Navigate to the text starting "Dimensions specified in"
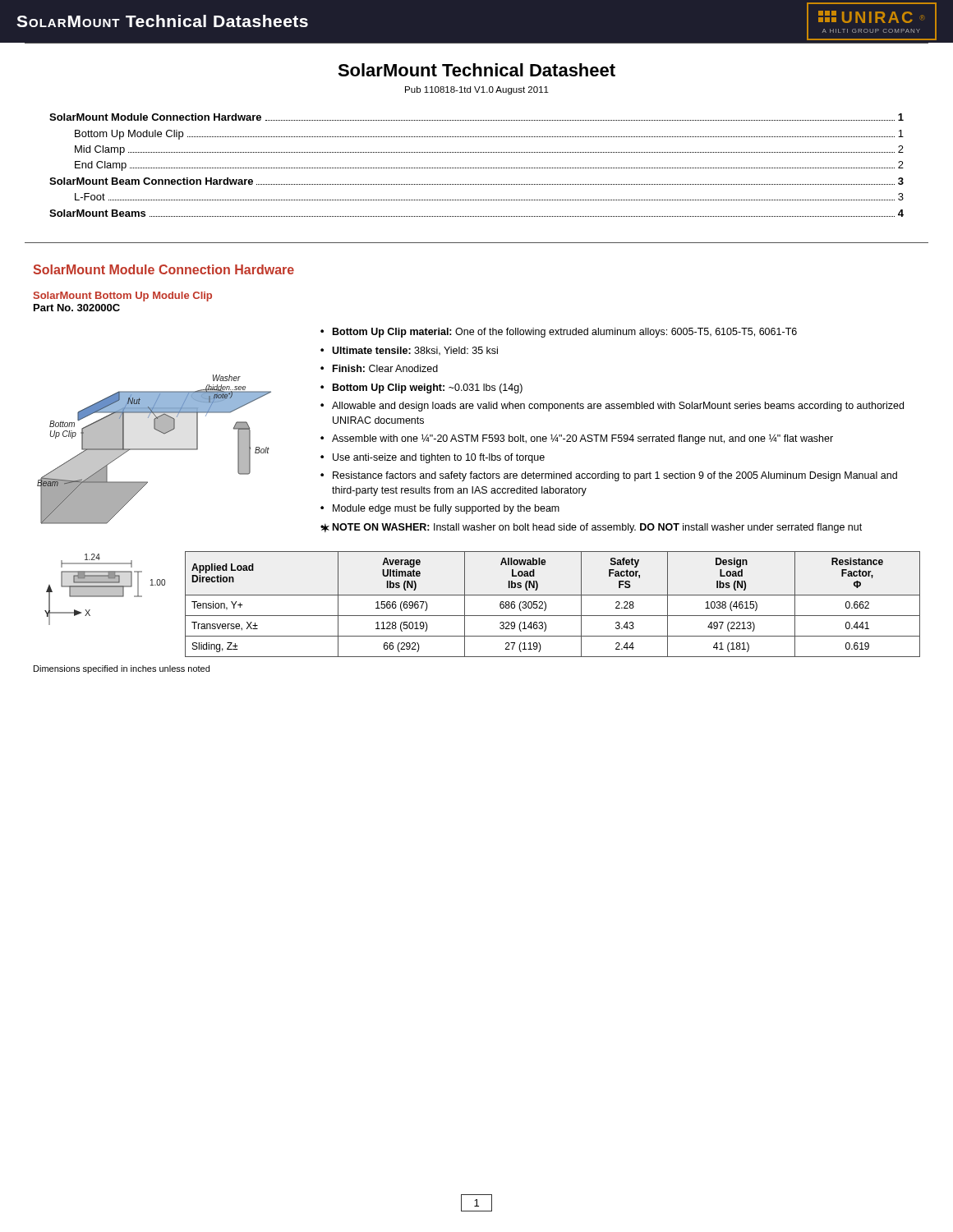Image resolution: width=953 pixels, height=1232 pixels. coord(122,669)
